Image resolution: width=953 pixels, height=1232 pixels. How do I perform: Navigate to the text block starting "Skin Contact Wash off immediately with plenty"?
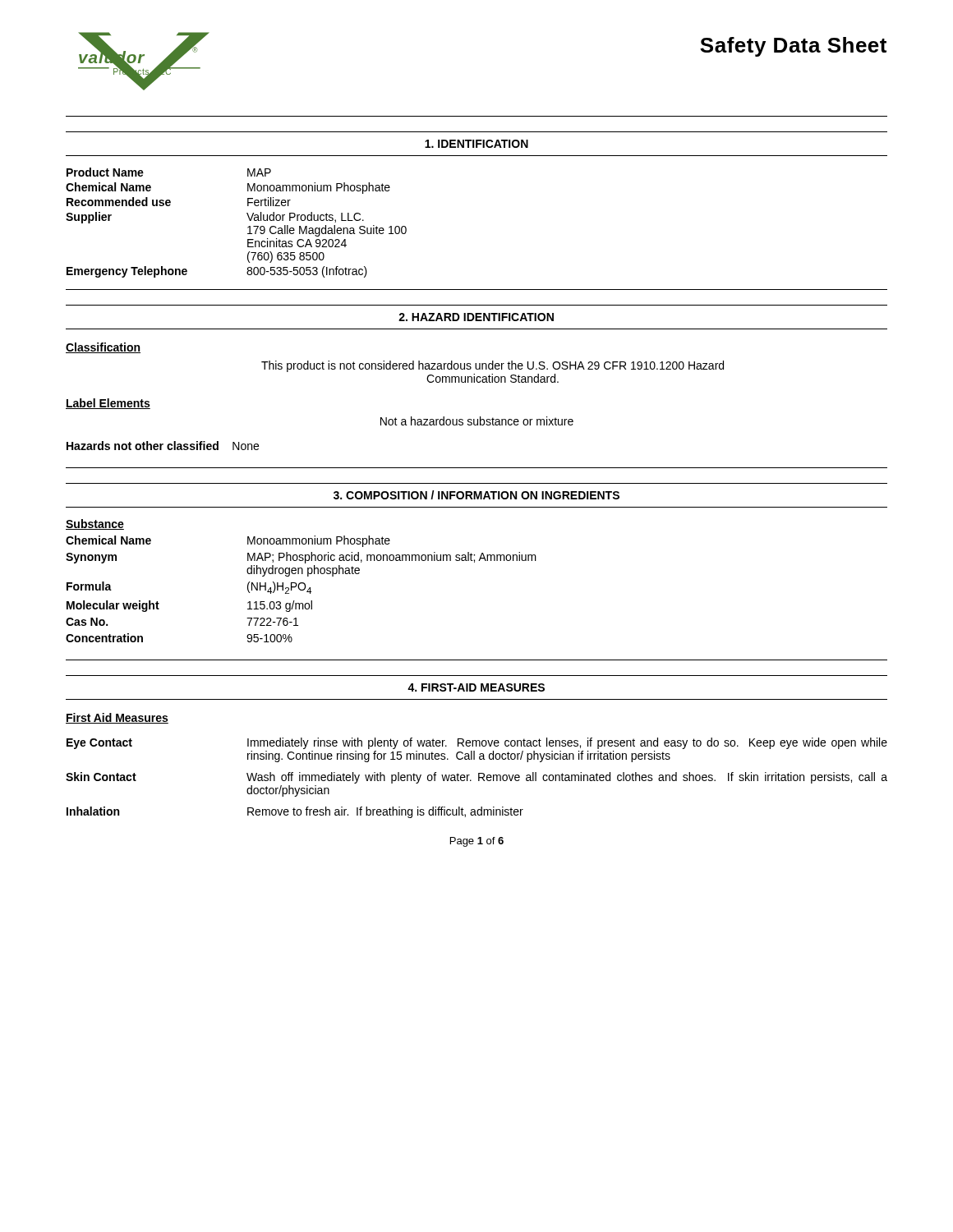[476, 783]
